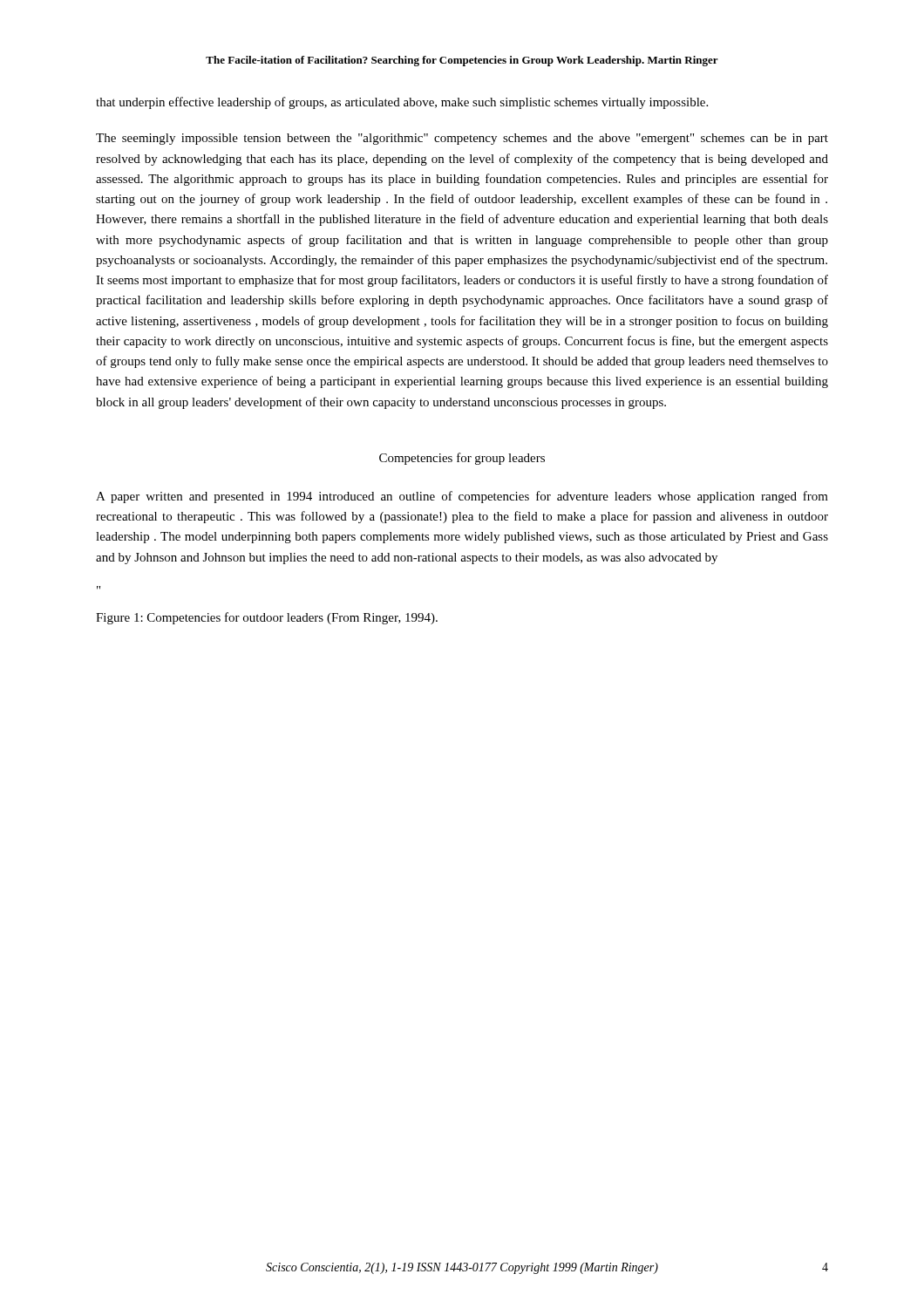Find the caption with the text "Figure 1: Competencies for"
Viewport: 924px width, 1308px height.
[267, 617]
